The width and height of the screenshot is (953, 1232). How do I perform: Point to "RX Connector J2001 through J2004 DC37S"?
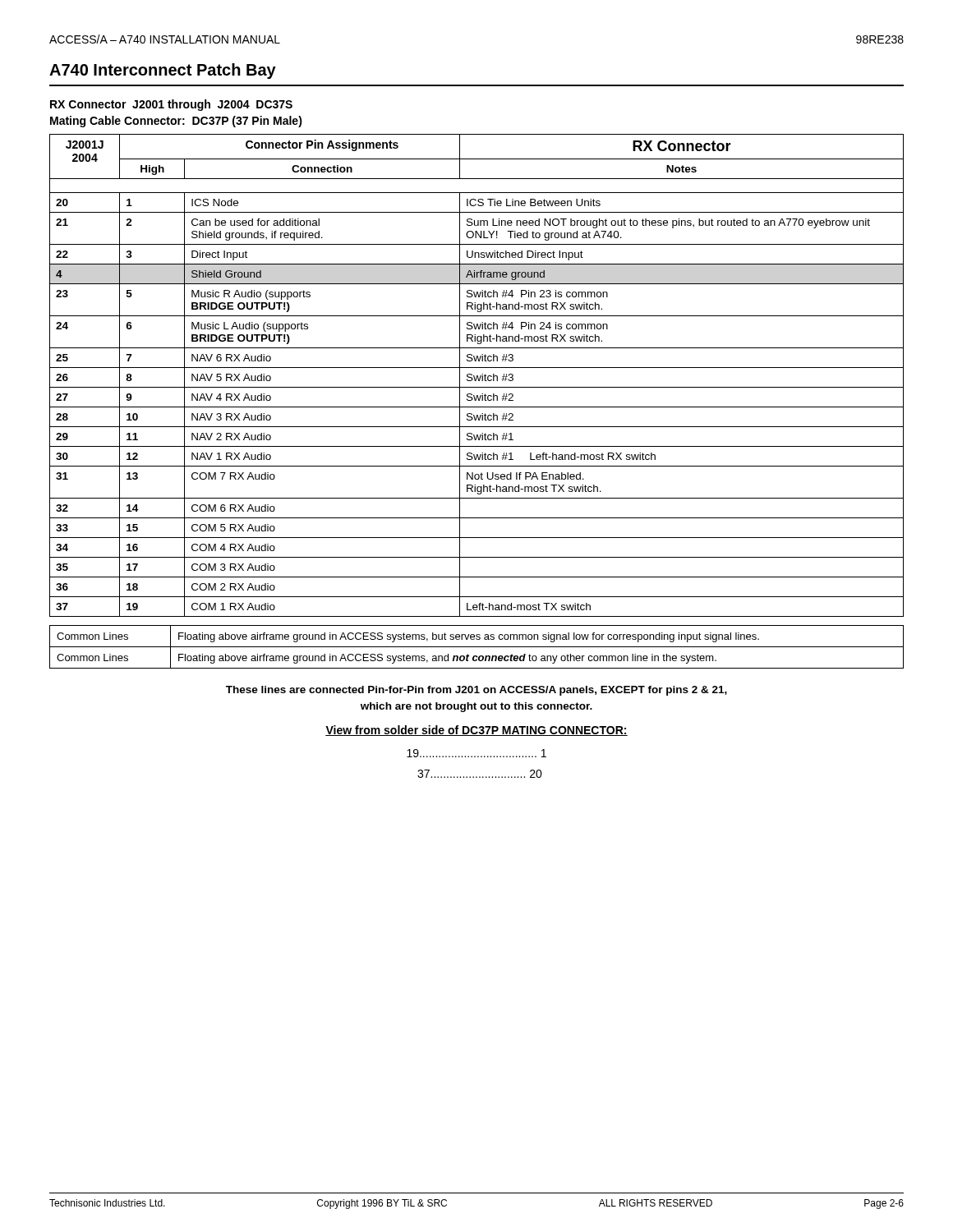tap(171, 104)
